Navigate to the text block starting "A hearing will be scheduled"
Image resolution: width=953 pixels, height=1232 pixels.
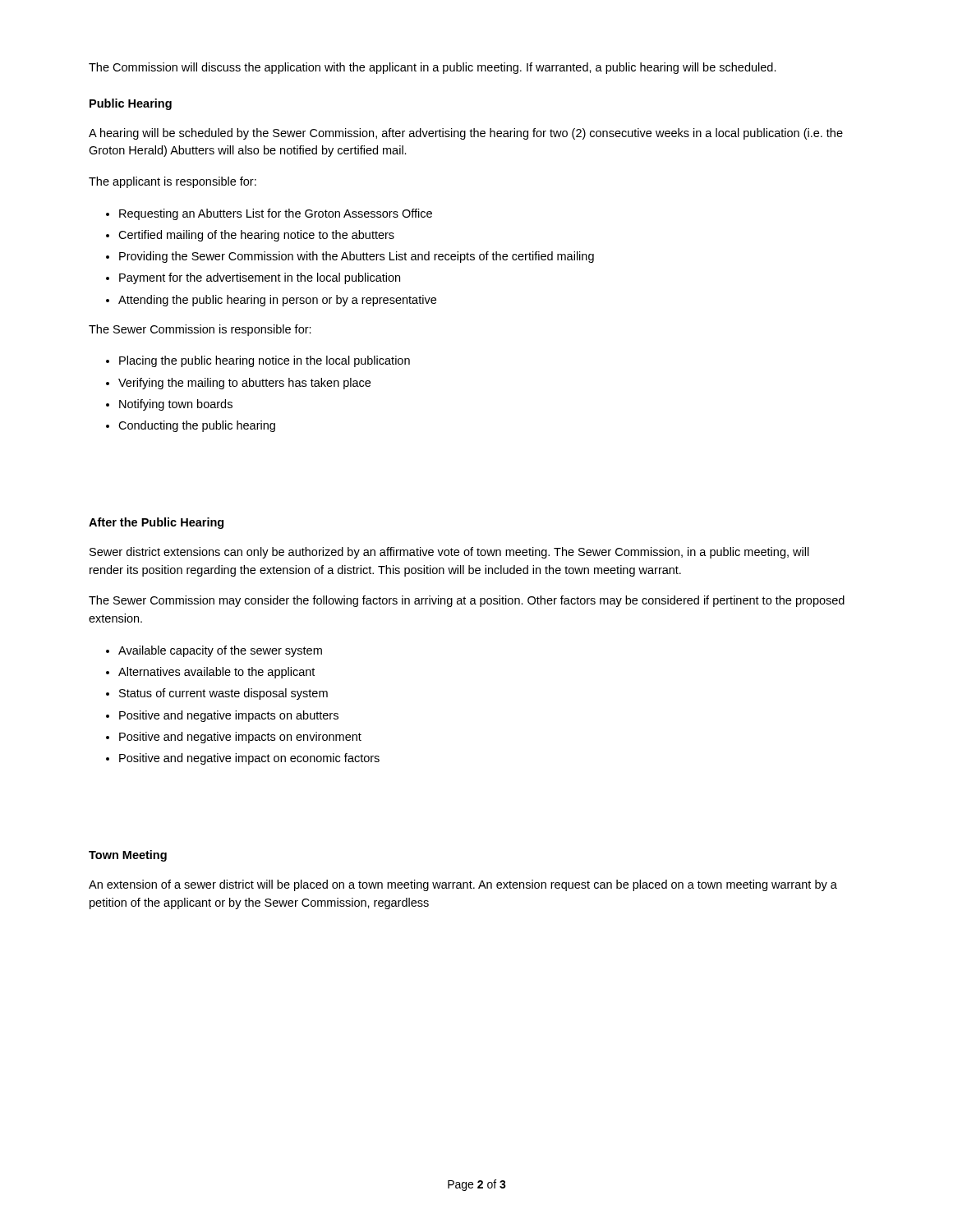pos(466,142)
